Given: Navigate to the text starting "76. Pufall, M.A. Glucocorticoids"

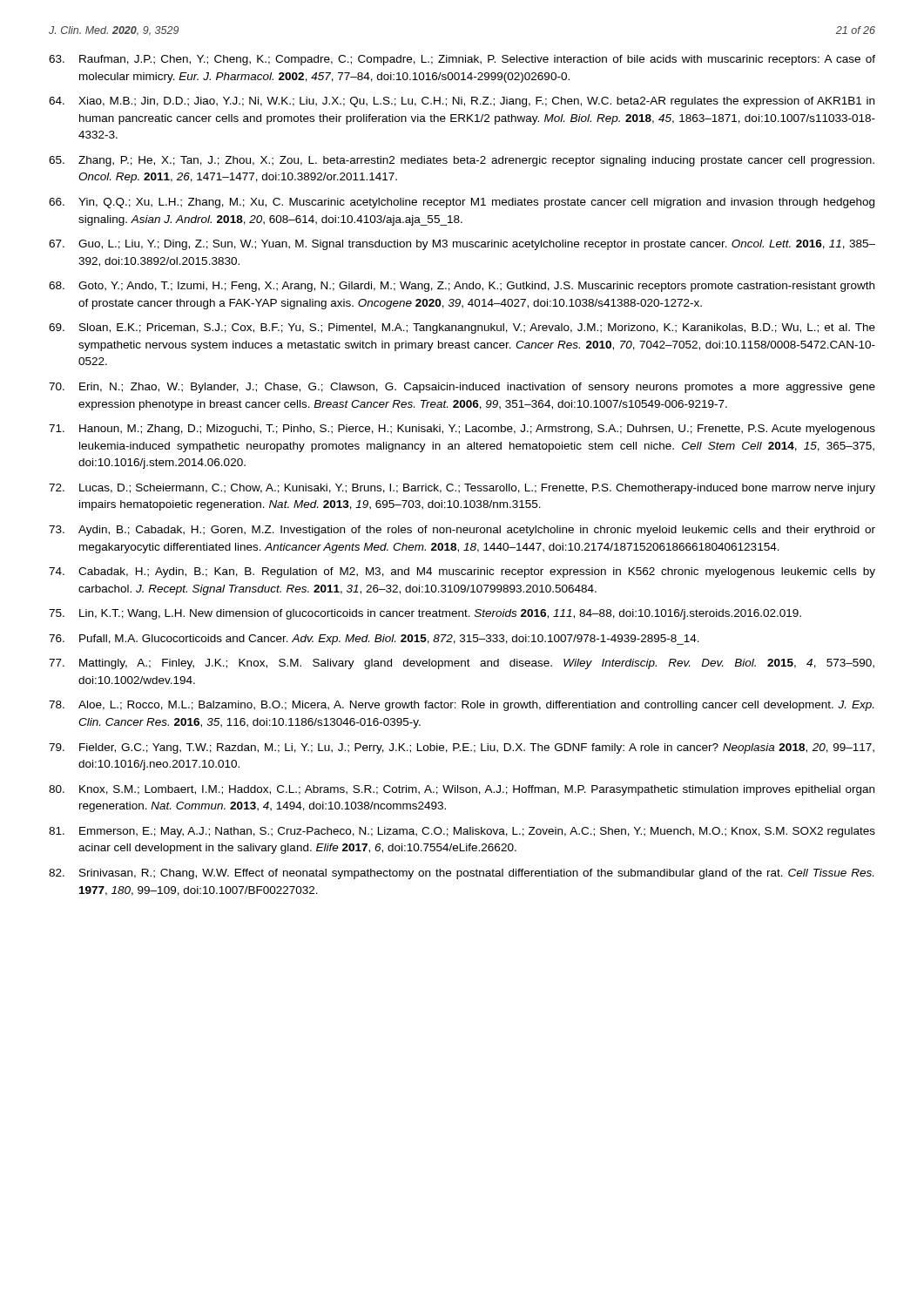Looking at the screenshot, I should point(462,638).
